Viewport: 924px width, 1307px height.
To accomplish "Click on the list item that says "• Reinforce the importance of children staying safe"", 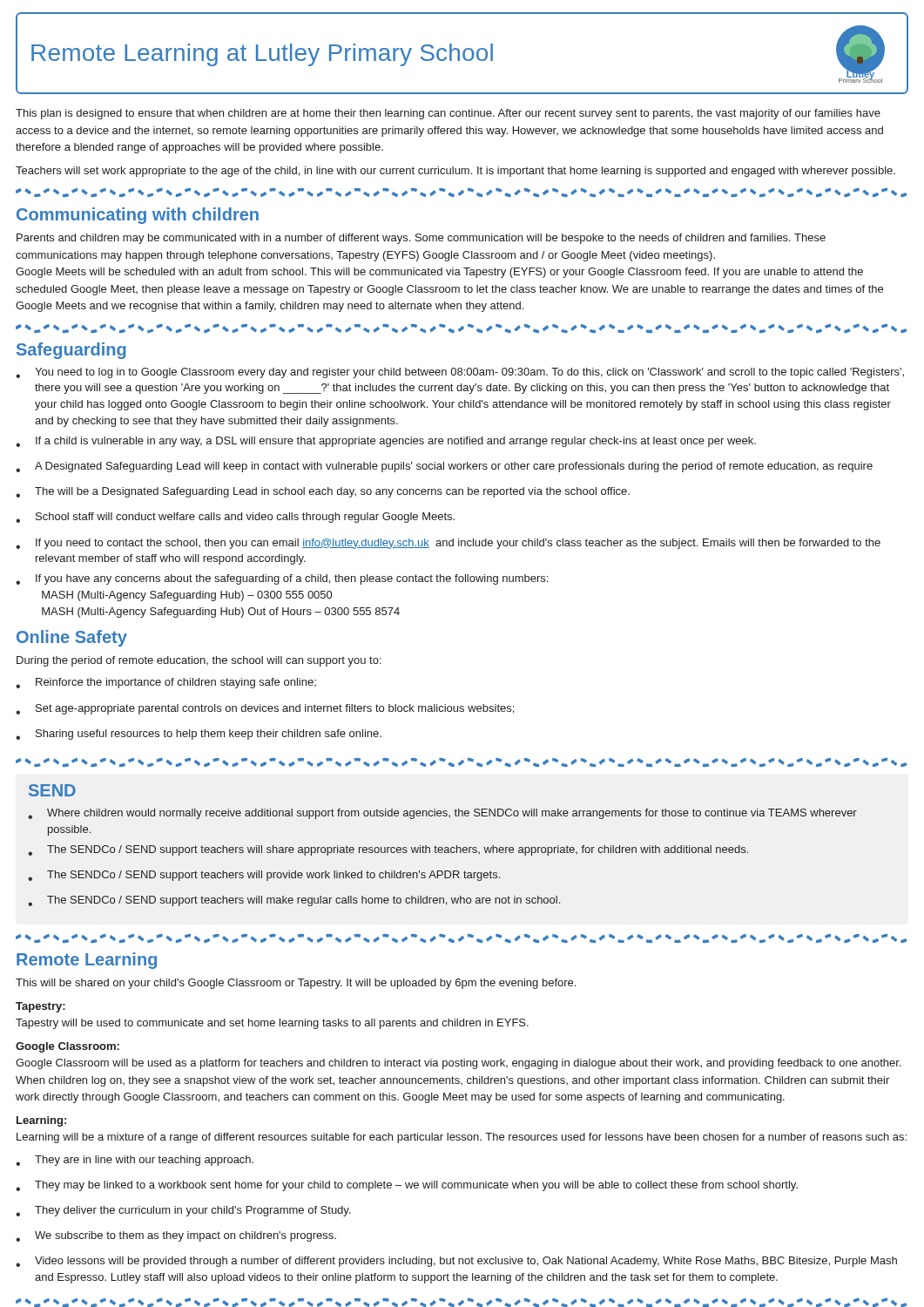I will 166,686.
